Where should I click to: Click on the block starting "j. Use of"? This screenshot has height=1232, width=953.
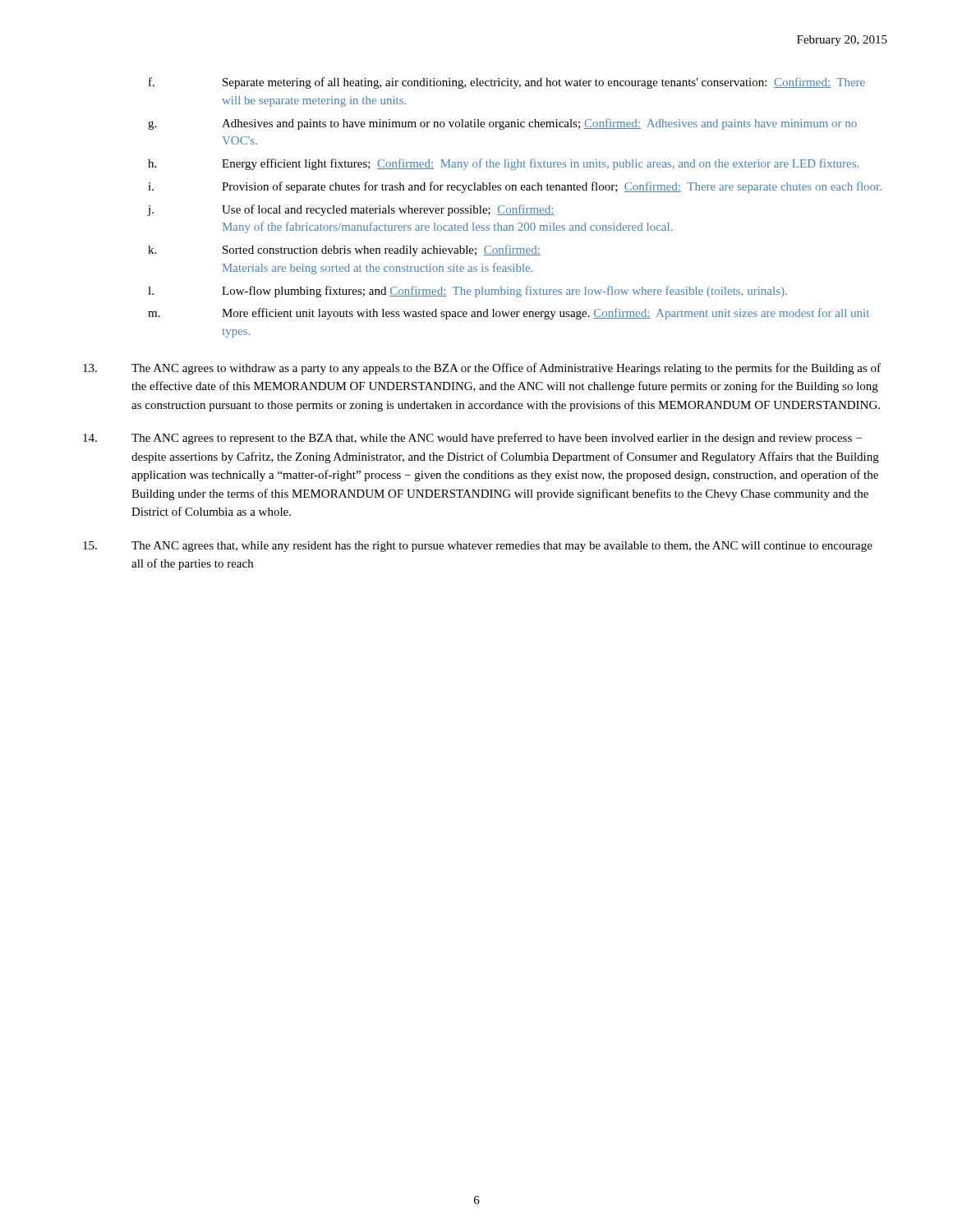pos(485,219)
